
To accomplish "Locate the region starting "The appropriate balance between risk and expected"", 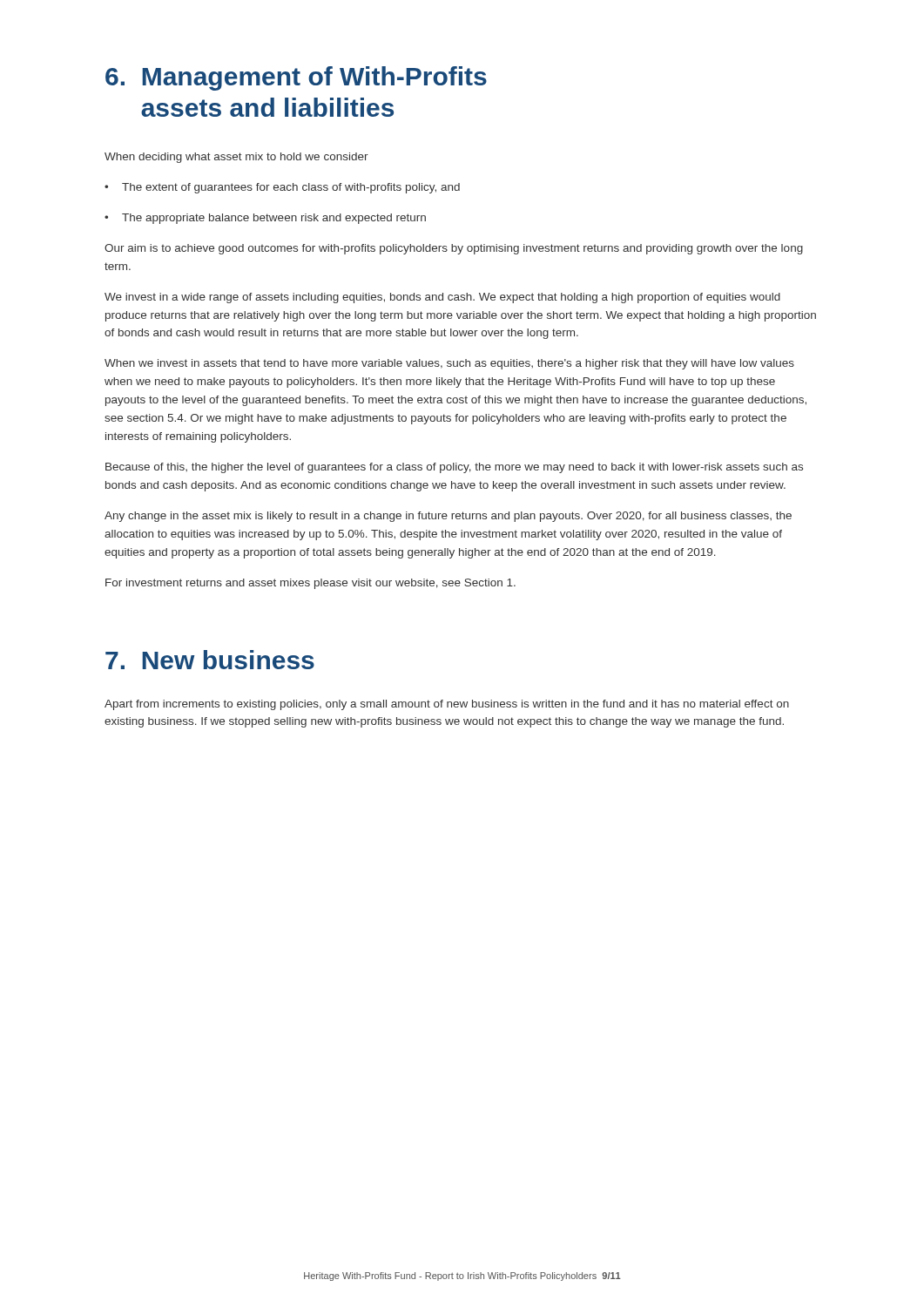I will point(265,219).
